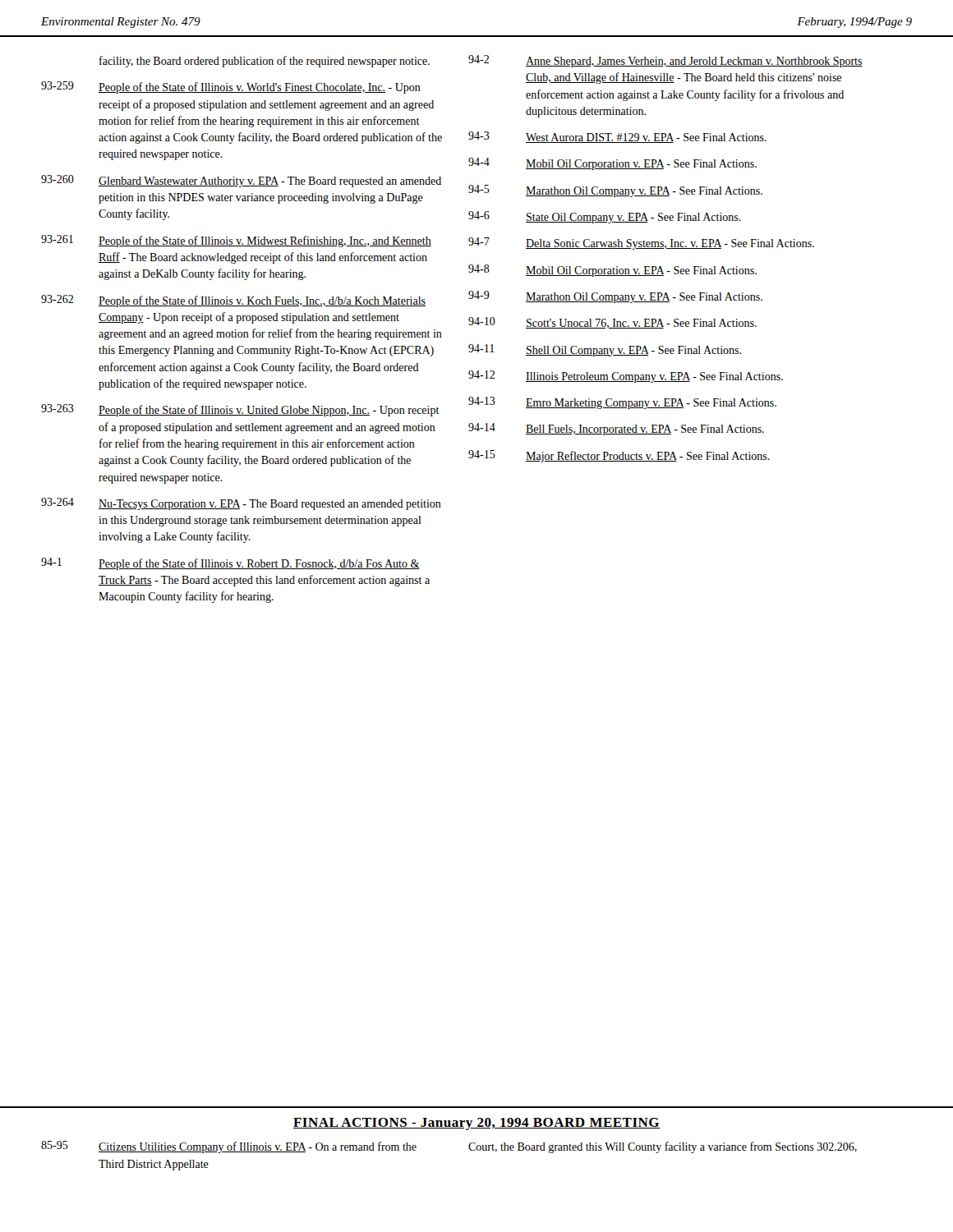This screenshot has width=953, height=1232.
Task: Click the passage that begins "93-263 People of the State of Illinois v."
Action: 242,444
